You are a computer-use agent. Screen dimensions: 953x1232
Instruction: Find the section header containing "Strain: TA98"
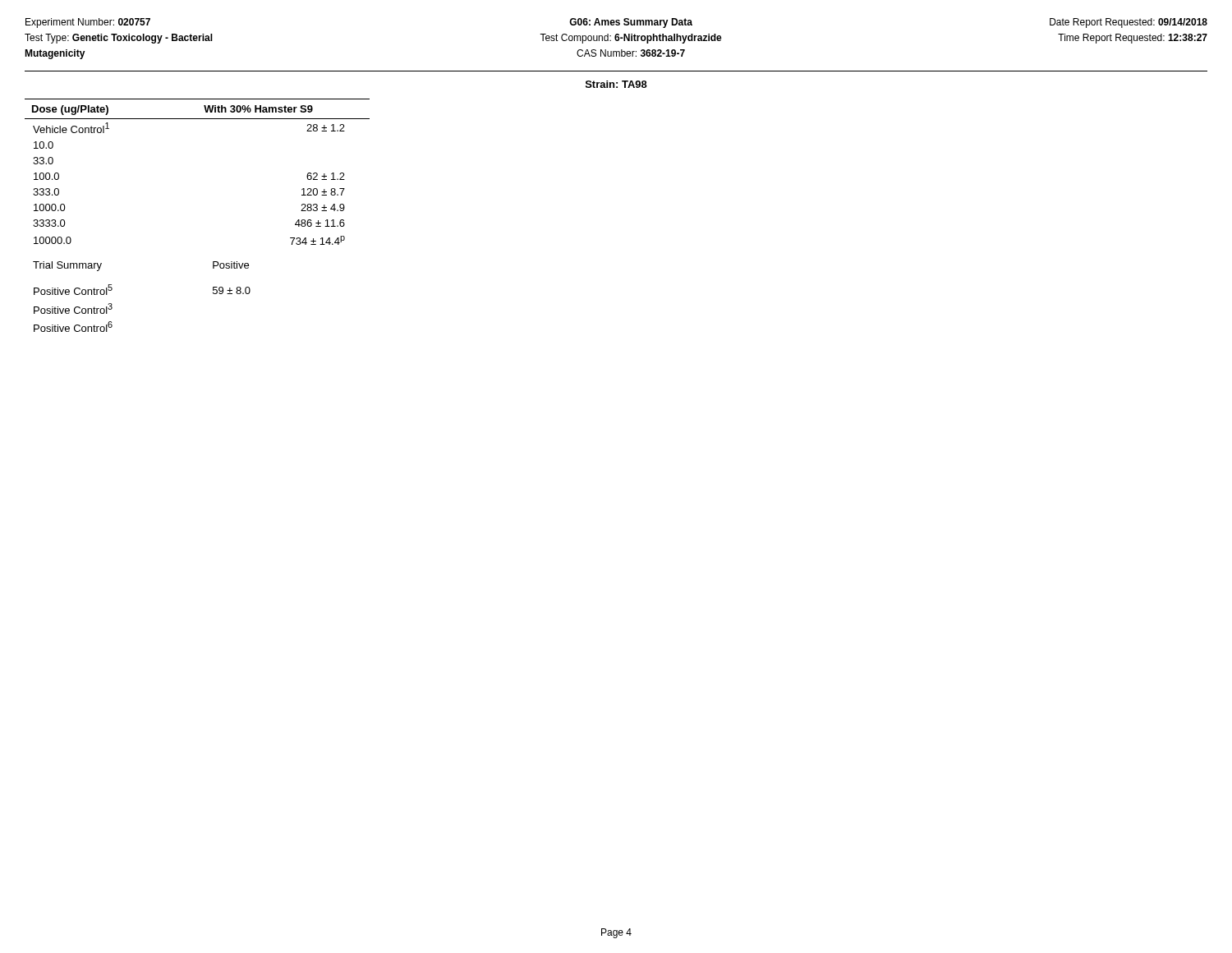[x=616, y=84]
